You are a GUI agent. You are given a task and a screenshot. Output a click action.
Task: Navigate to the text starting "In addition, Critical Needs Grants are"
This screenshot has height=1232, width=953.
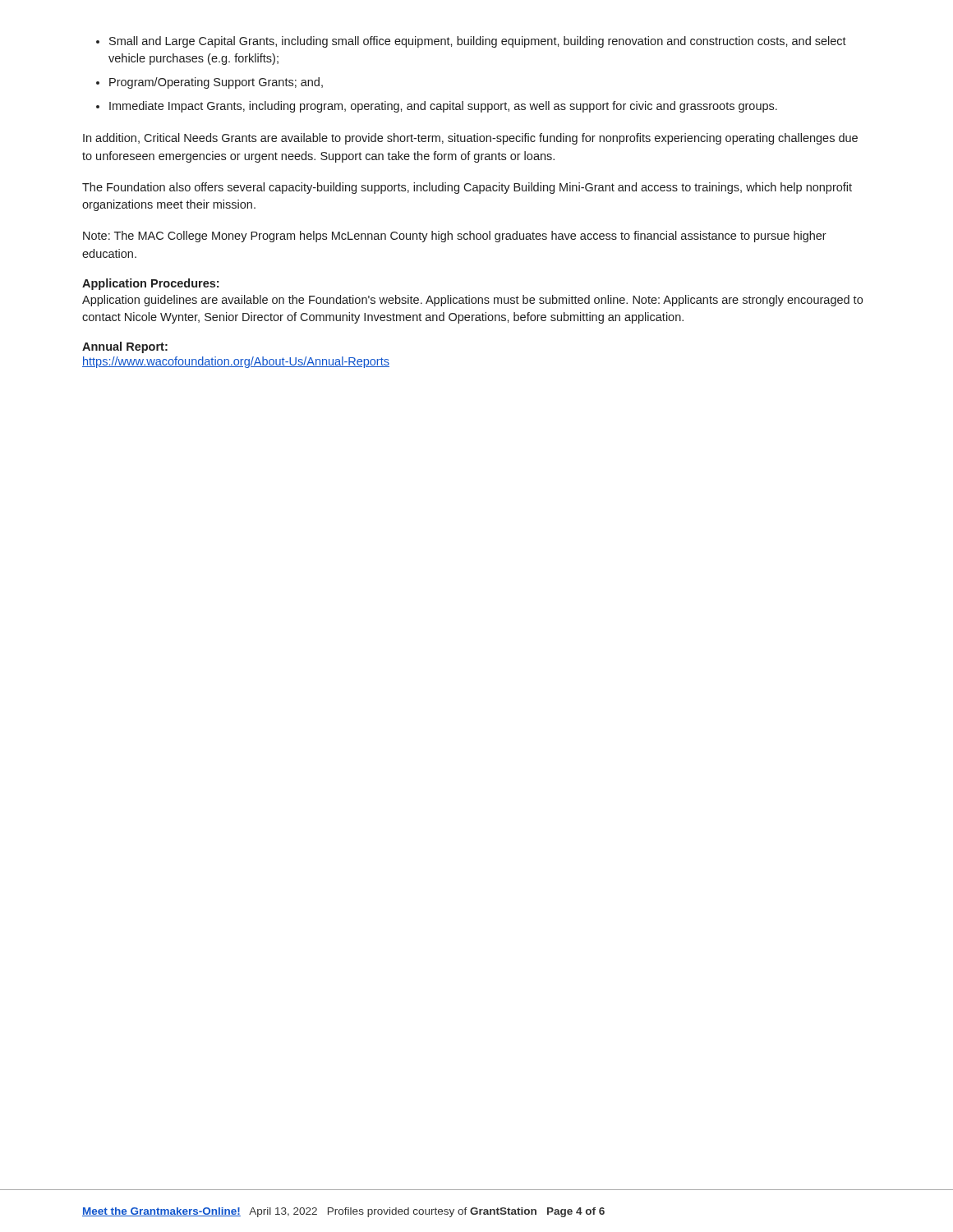click(x=470, y=147)
